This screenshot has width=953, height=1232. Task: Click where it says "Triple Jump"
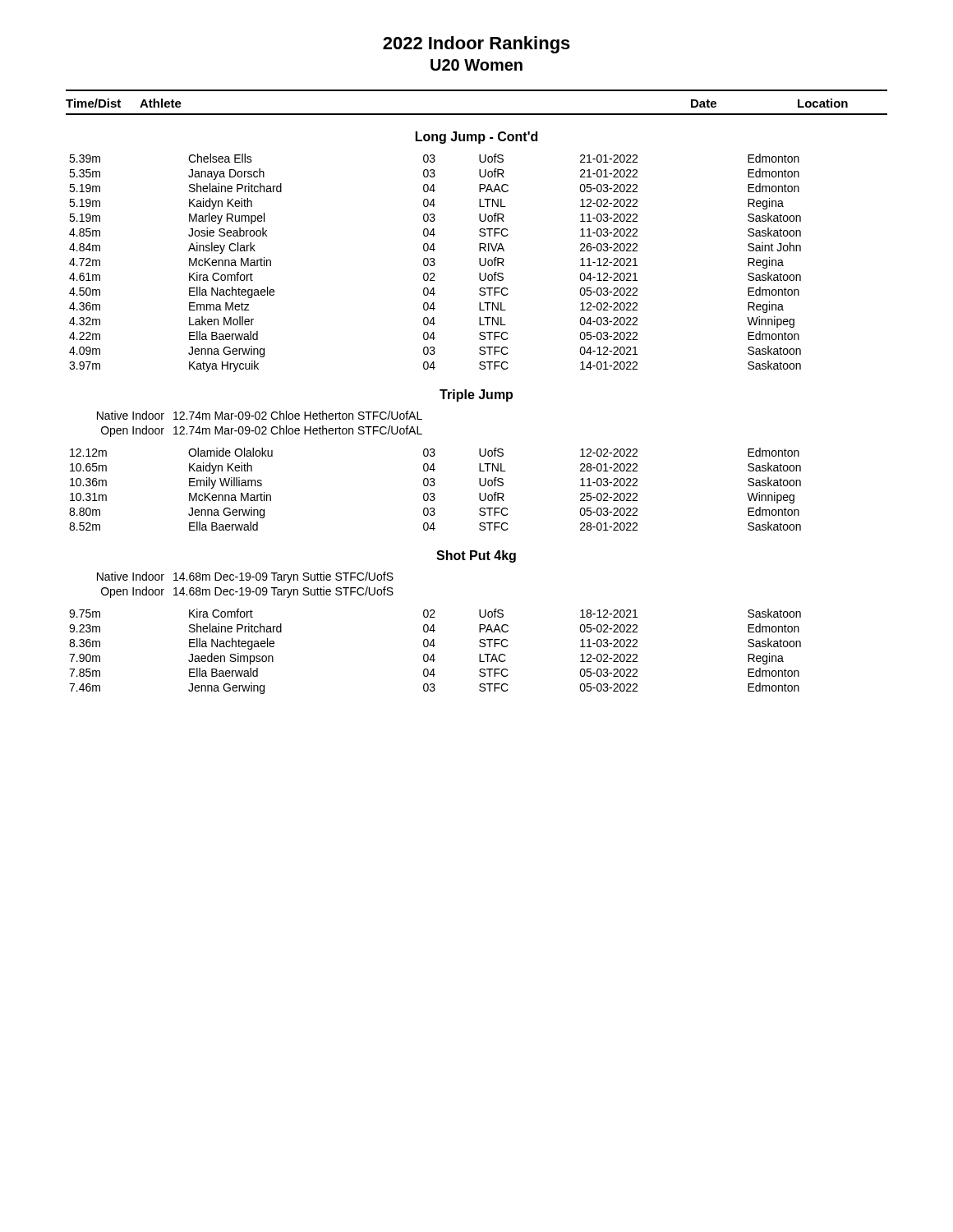(x=476, y=395)
